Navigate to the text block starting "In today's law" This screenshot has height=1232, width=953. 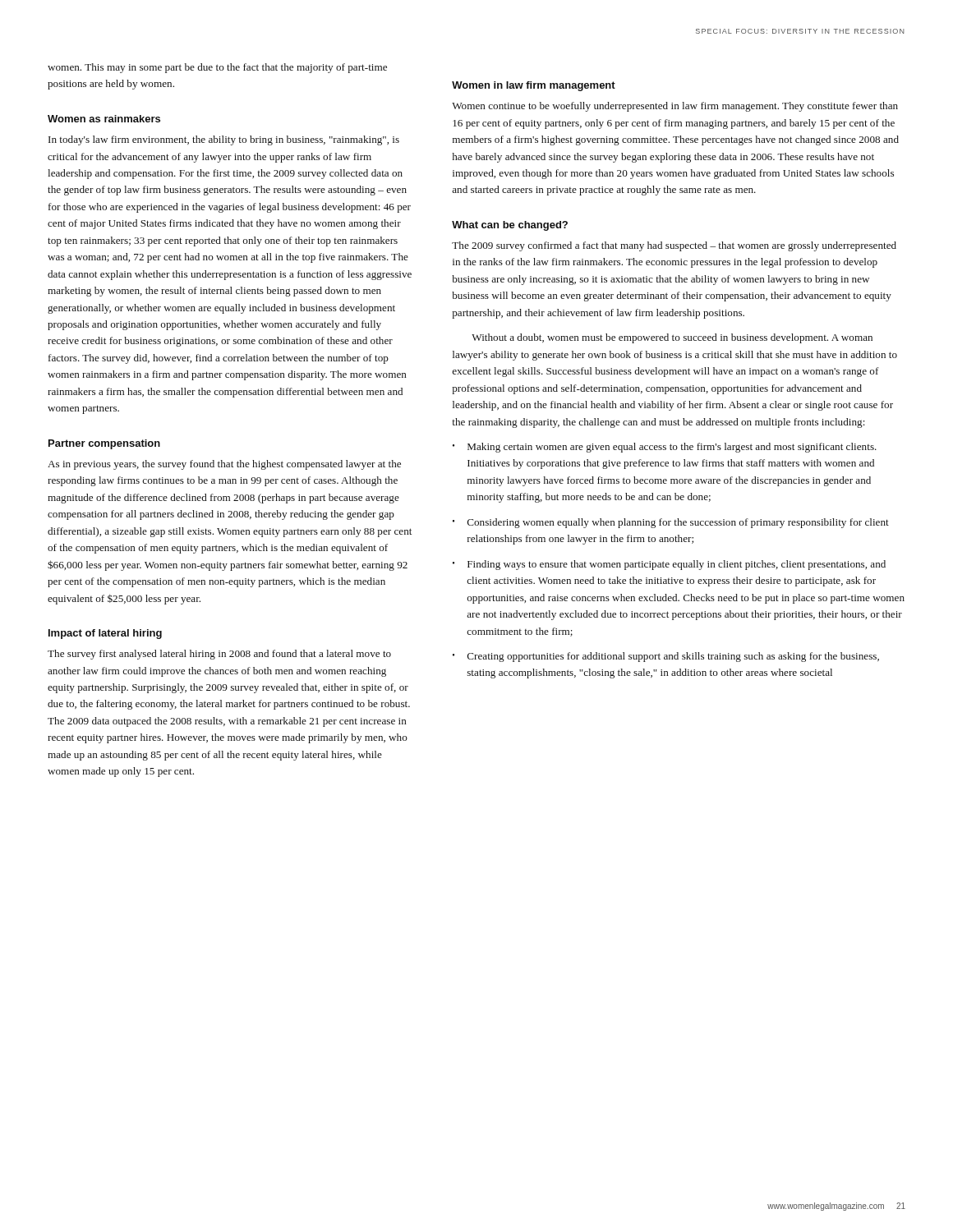pos(230,274)
